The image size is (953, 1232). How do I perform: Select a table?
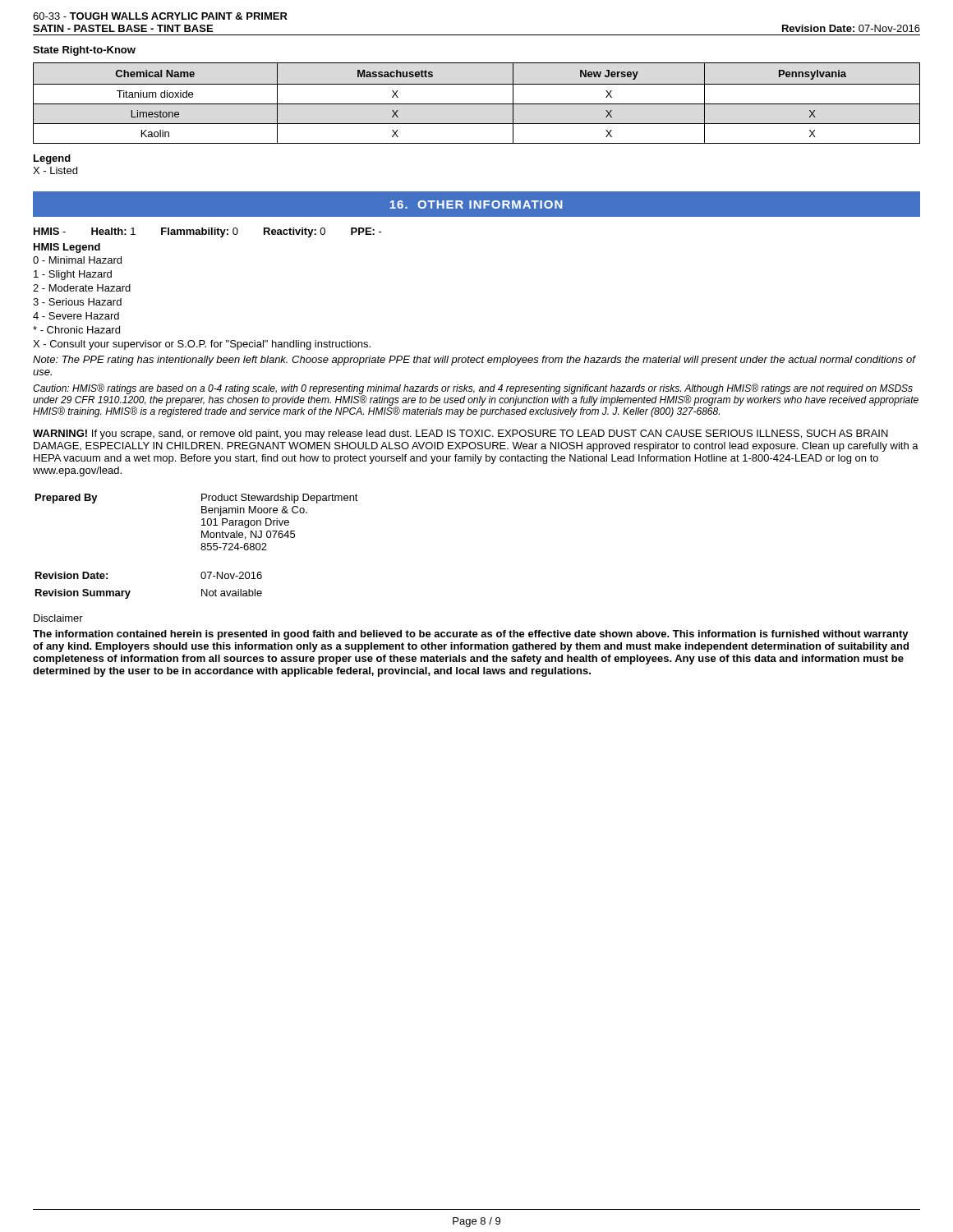tap(476, 103)
